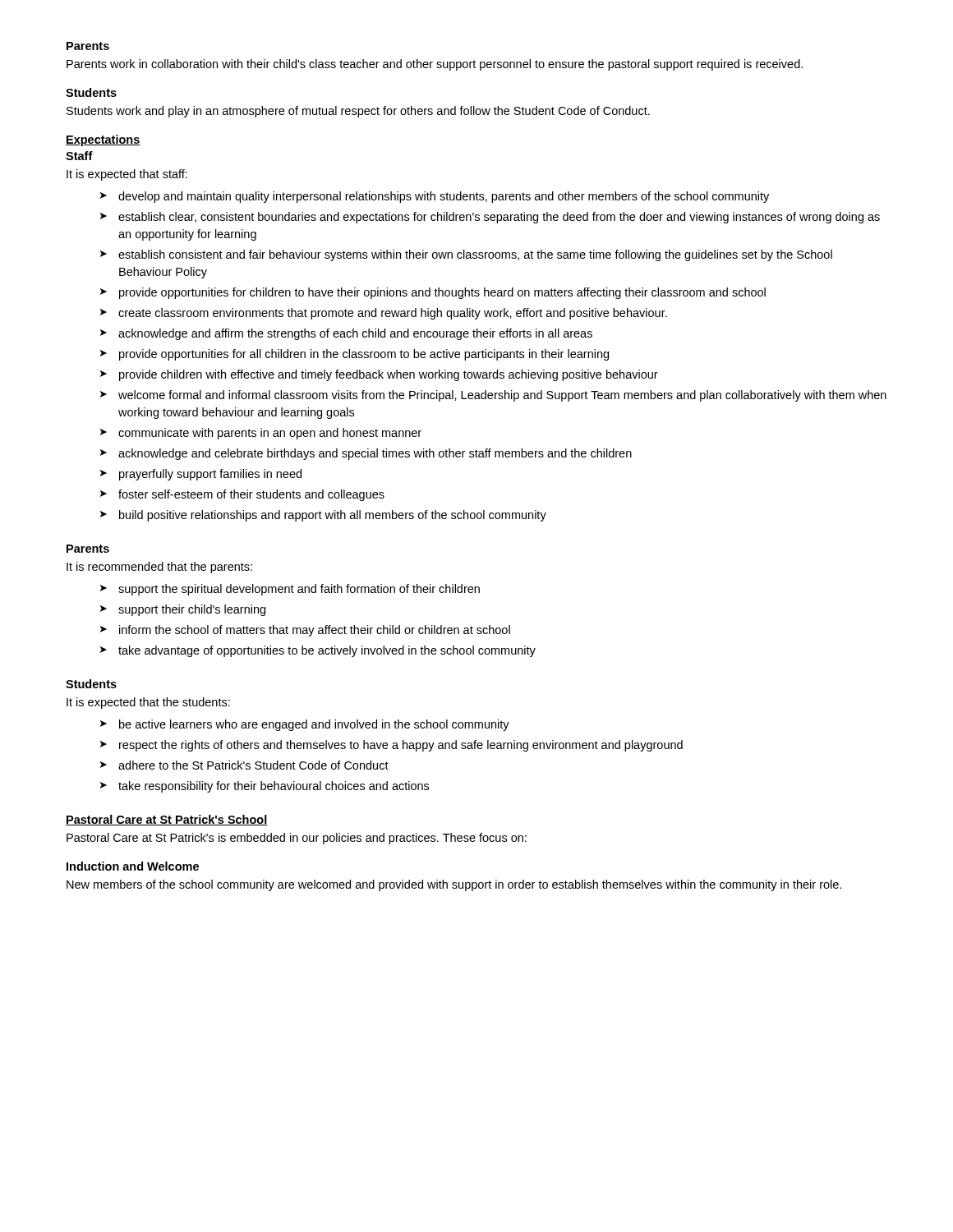This screenshot has height=1232, width=953.
Task: Click on the block starting "It is recommended that"
Action: tap(159, 567)
